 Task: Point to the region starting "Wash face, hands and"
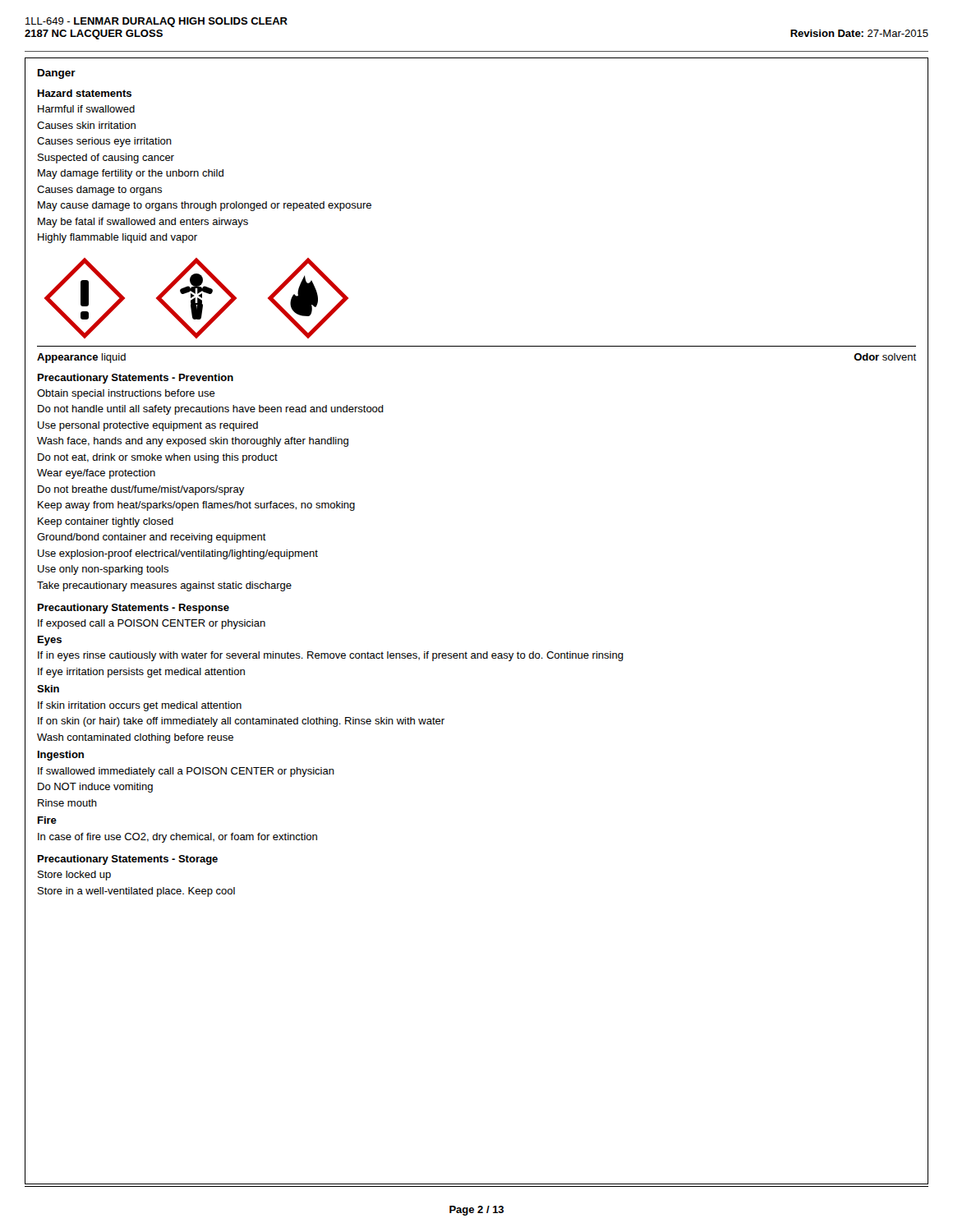tap(193, 441)
